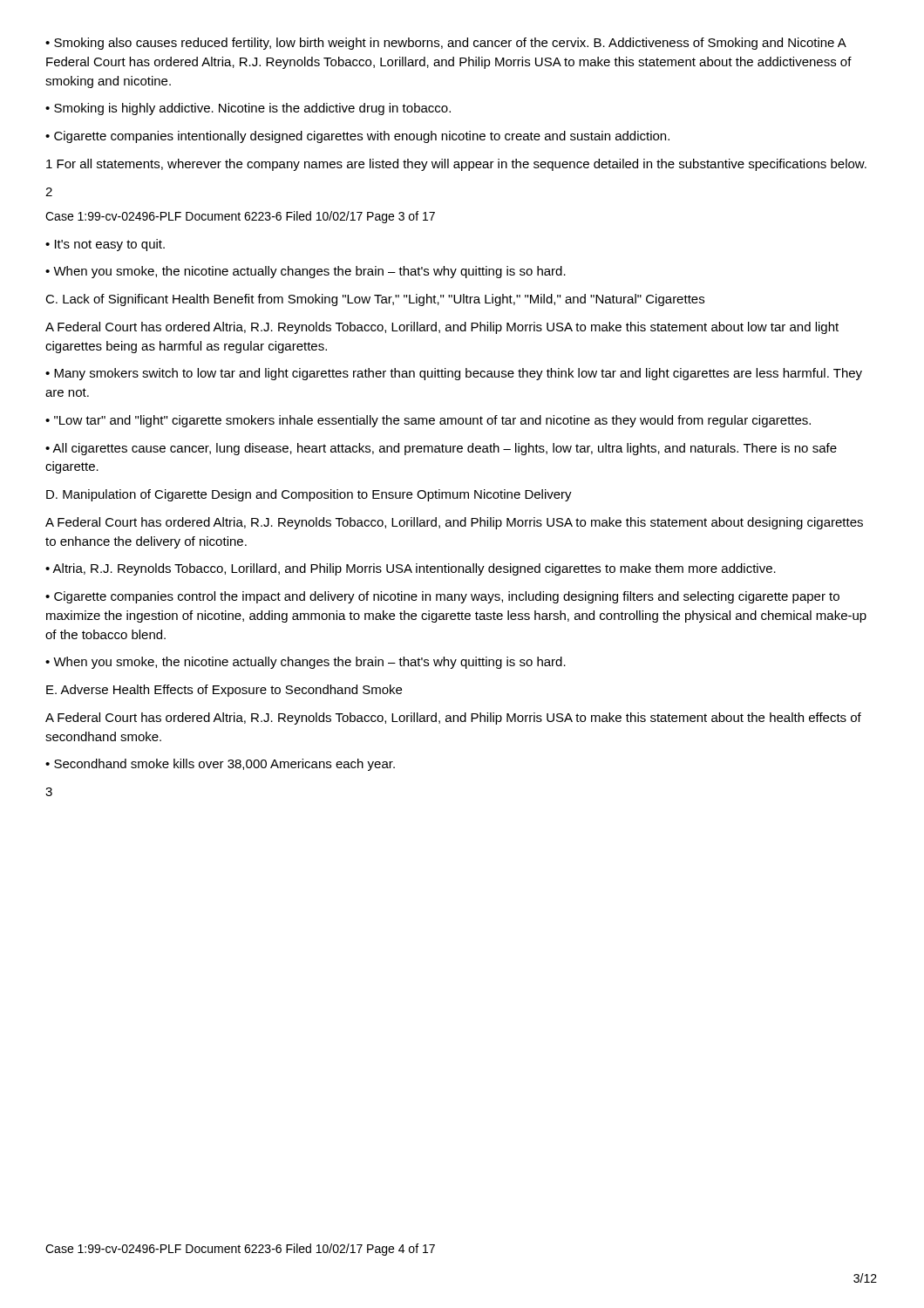Where is the passage that starts "• All cigarettes cause cancer, lung disease, heart"?

point(441,457)
